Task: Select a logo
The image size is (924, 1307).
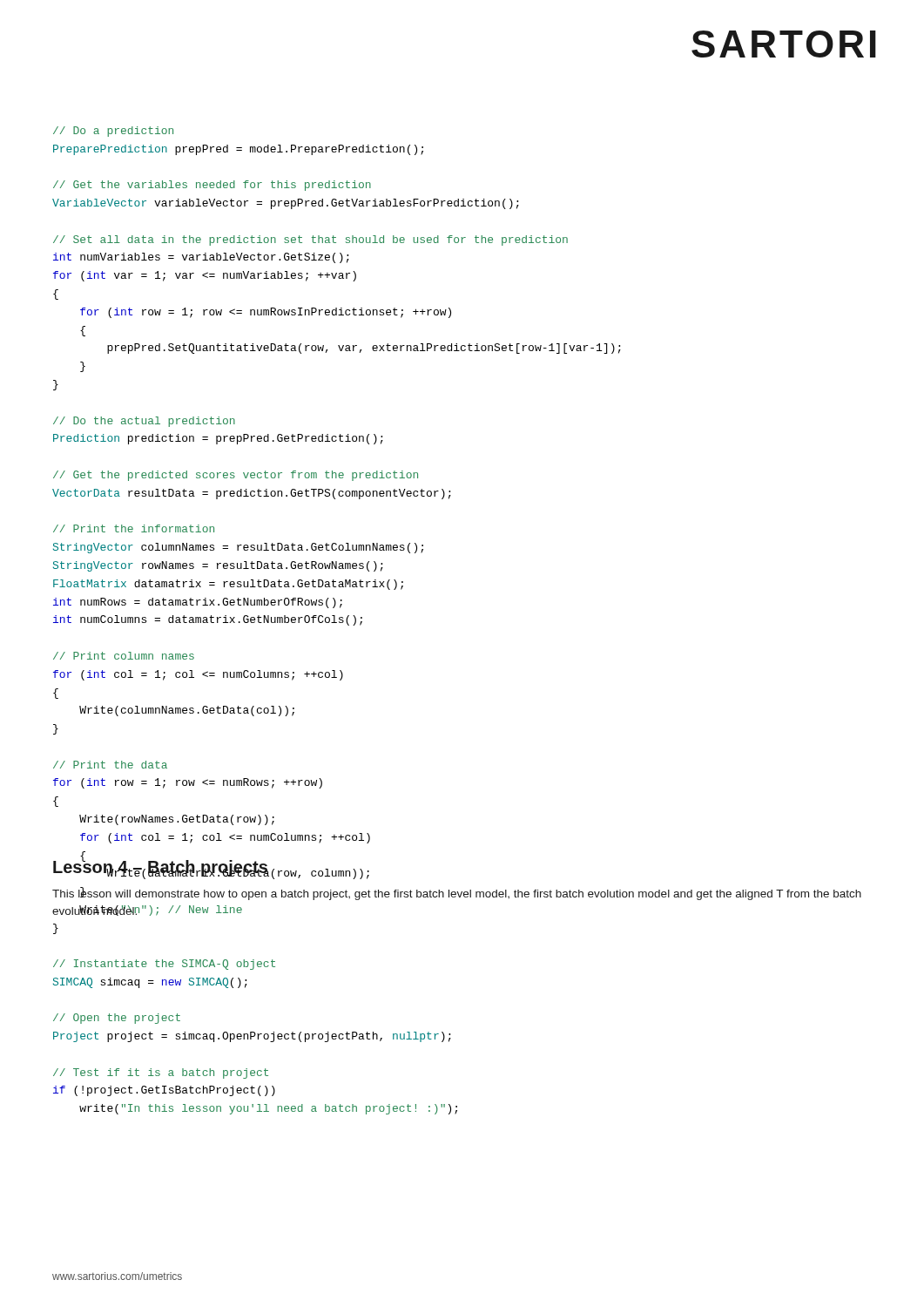Action: pyautogui.click(x=786, y=44)
